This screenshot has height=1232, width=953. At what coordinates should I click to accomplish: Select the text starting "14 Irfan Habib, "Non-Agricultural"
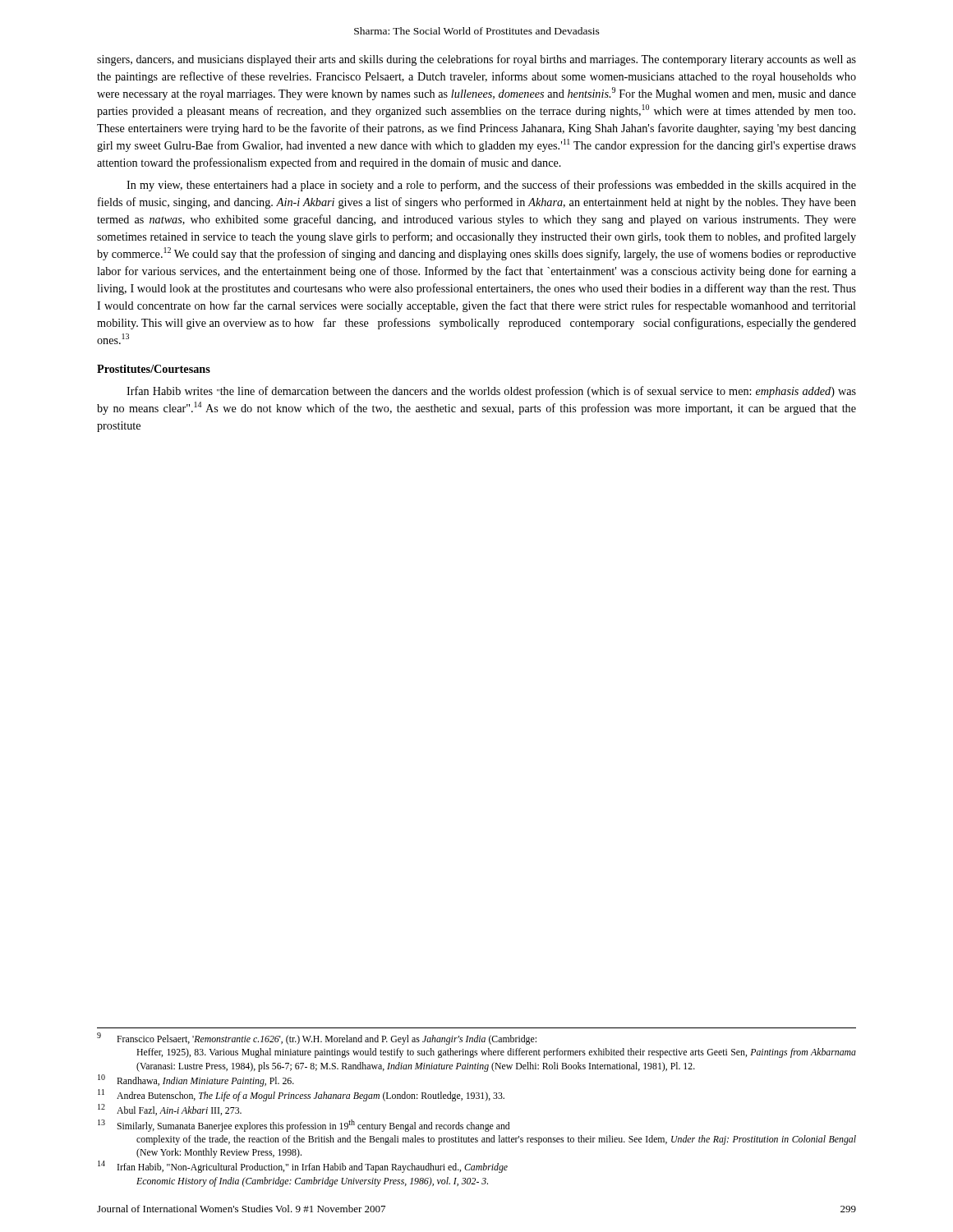point(476,1174)
